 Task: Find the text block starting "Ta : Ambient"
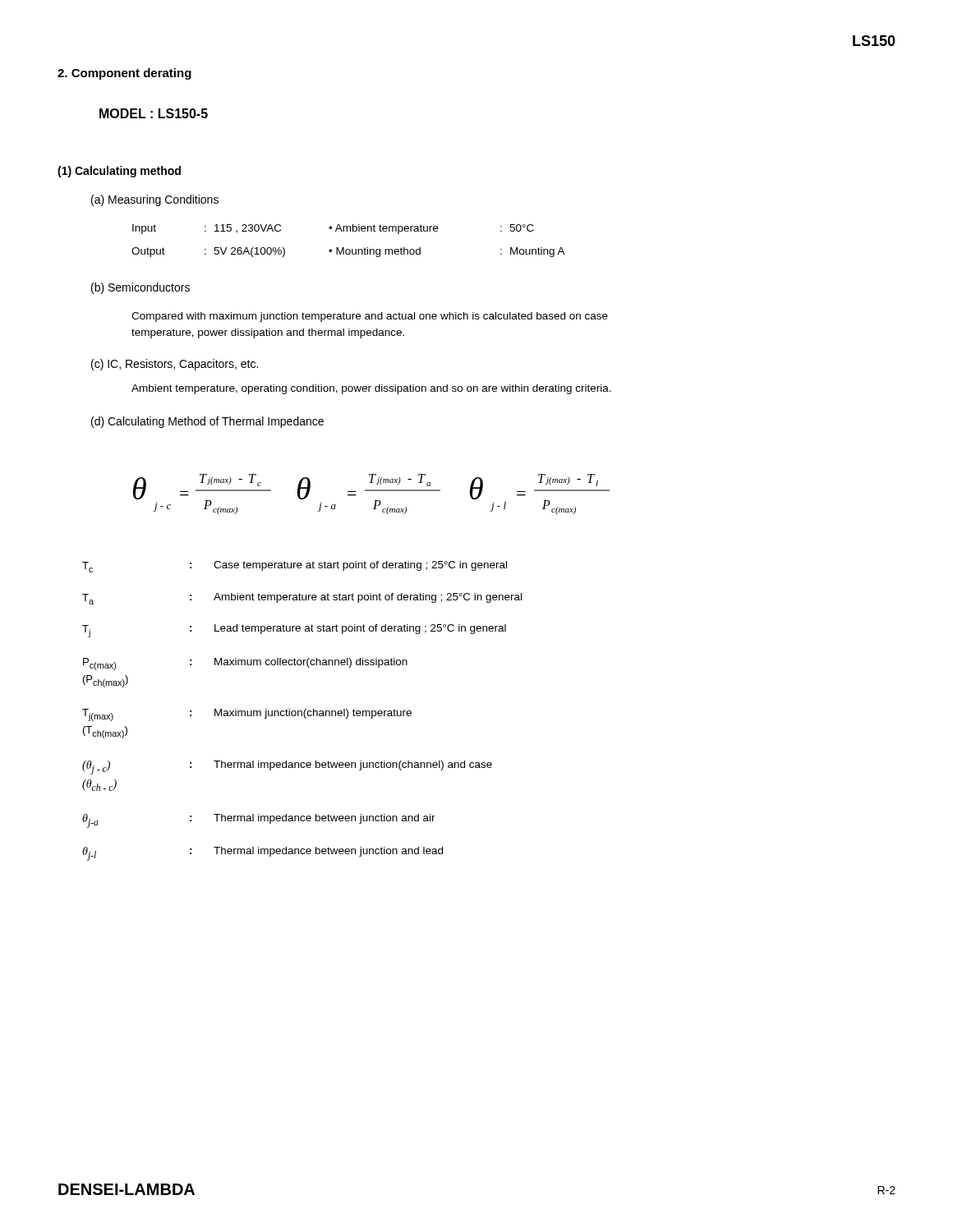[452, 598]
